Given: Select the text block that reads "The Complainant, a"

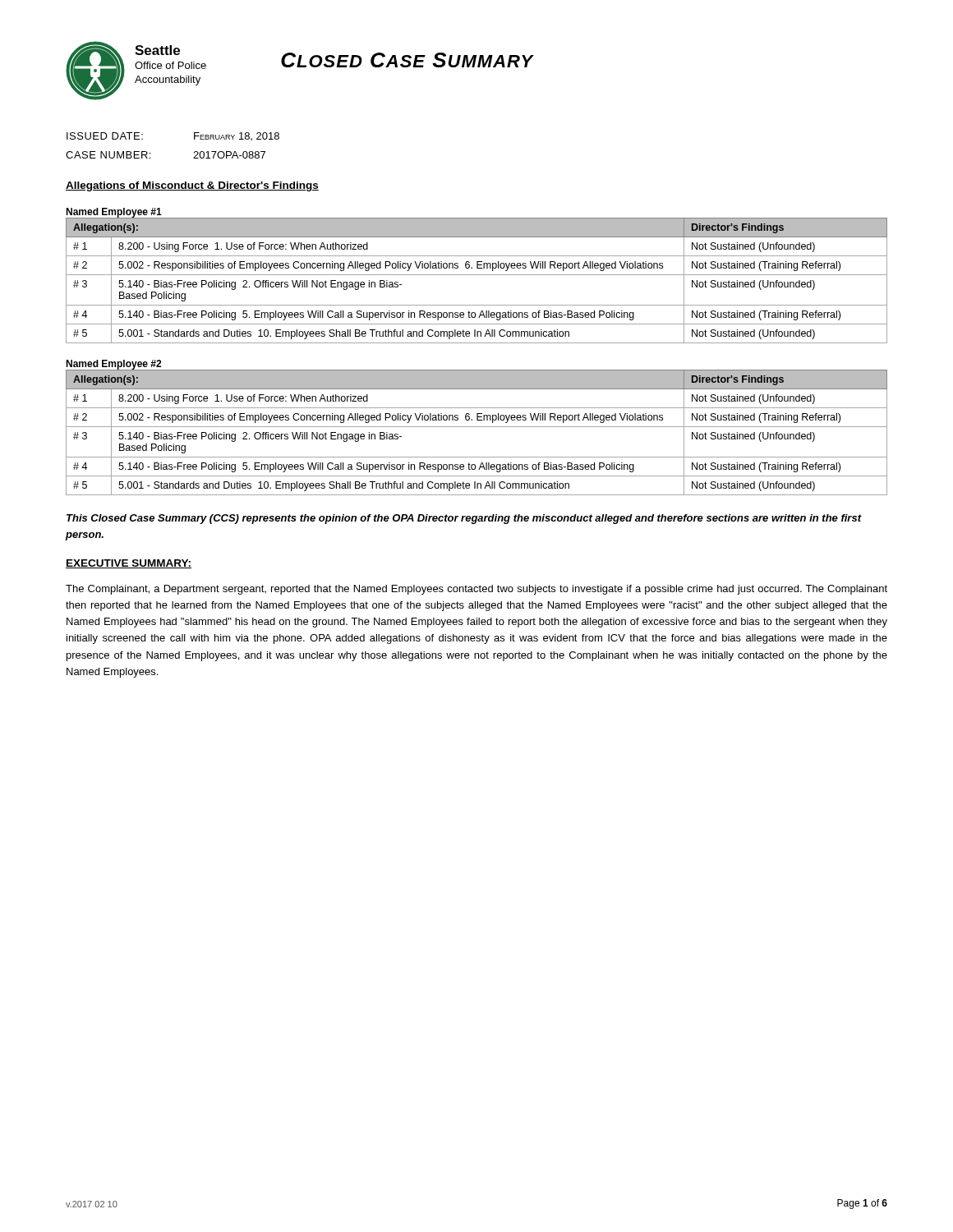Looking at the screenshot, I should click(x=476, y=630).
